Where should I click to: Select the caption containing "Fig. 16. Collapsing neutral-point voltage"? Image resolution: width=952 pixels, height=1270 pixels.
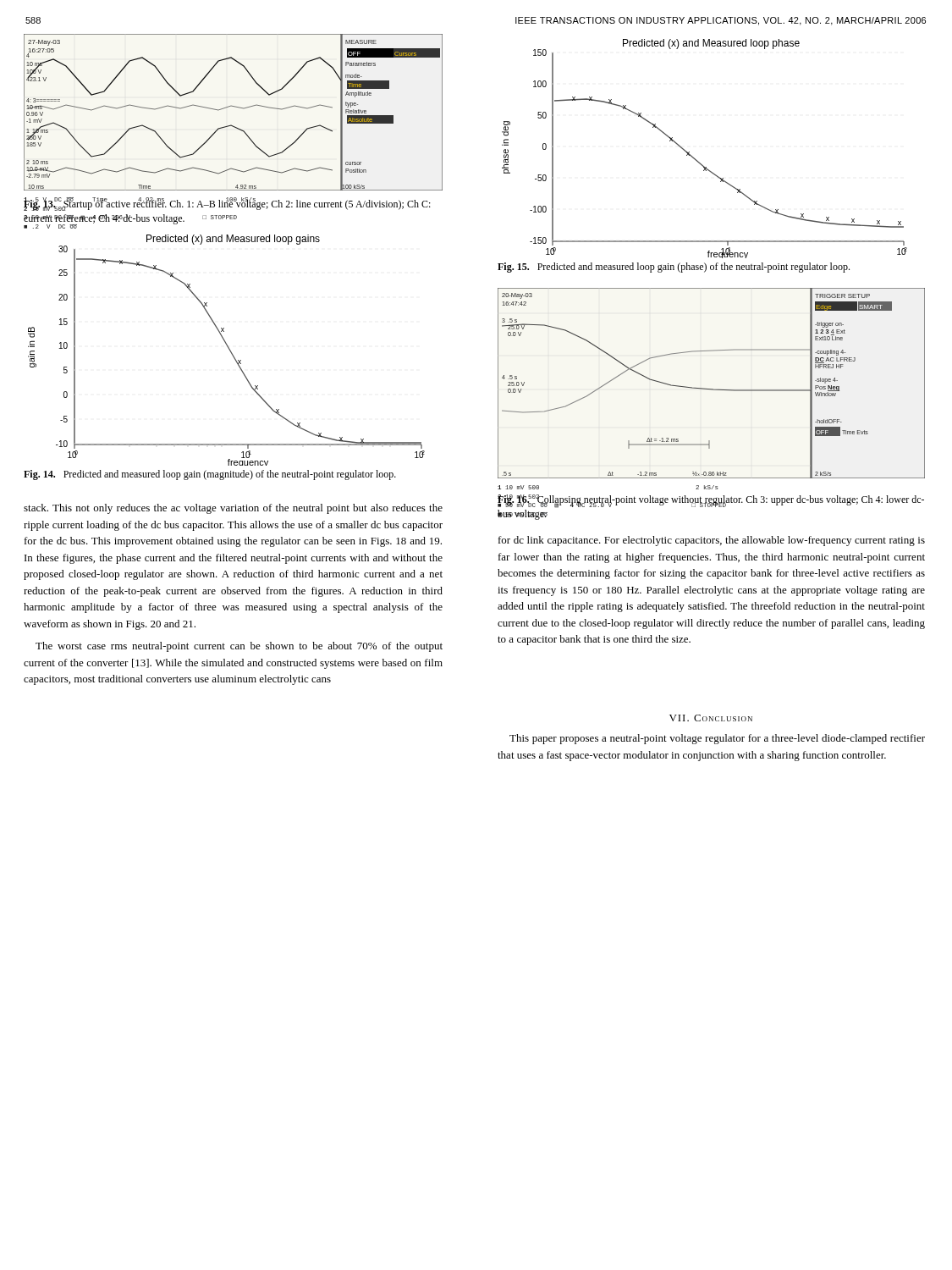tap(711, 507)
